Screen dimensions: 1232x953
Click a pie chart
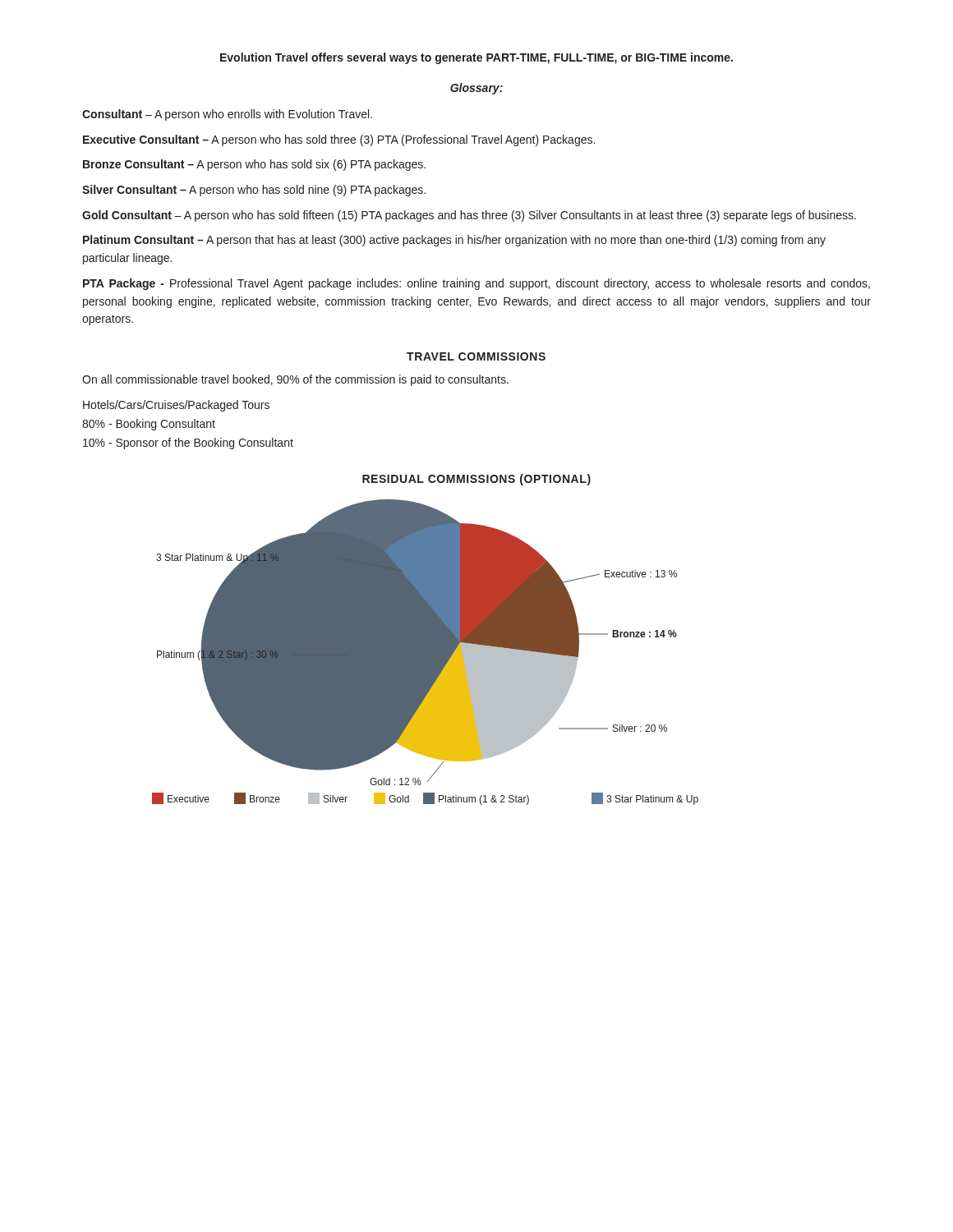(476, 654)
